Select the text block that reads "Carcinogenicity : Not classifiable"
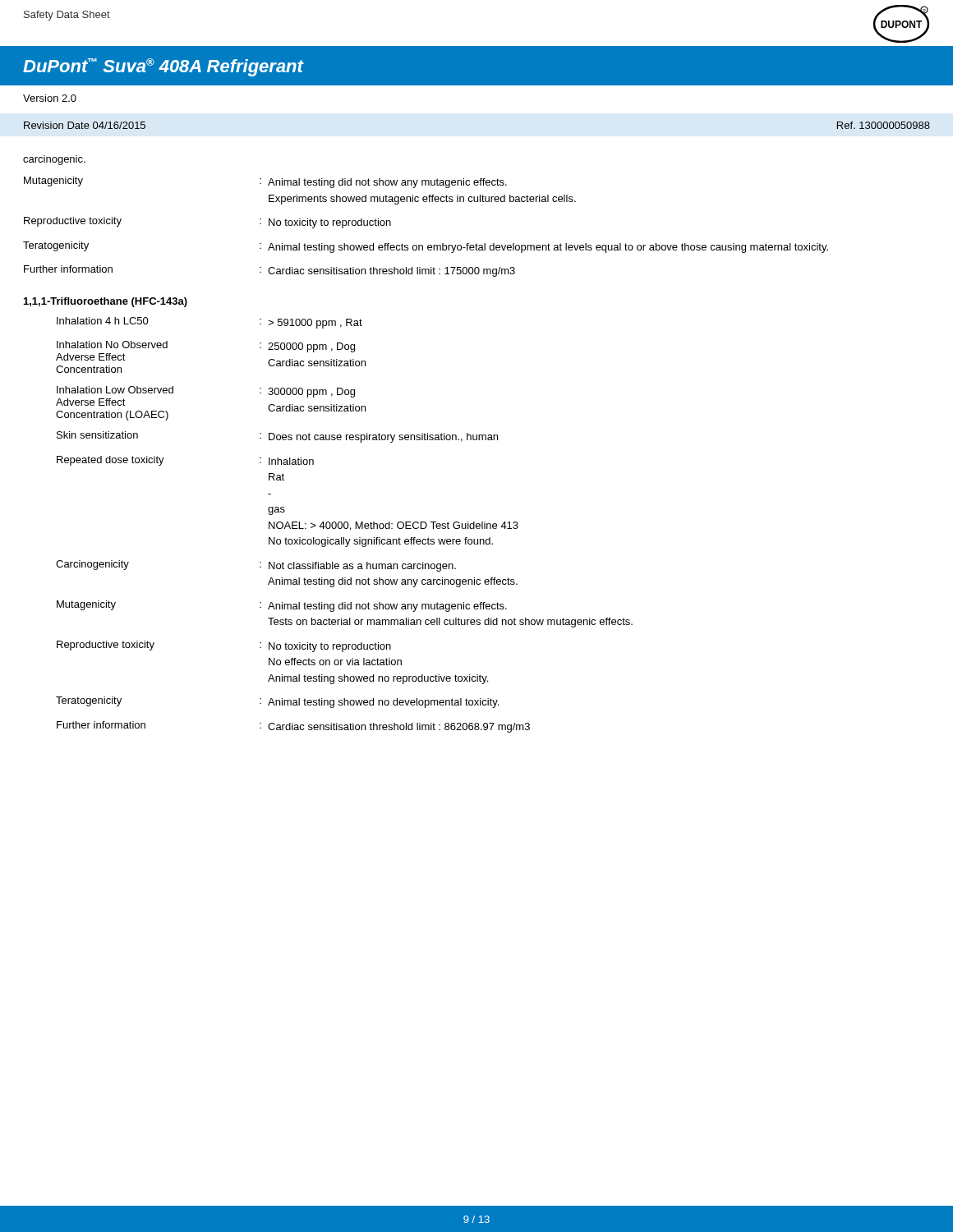The width and height of the screenshot is (953, 1232). [493, 573]
